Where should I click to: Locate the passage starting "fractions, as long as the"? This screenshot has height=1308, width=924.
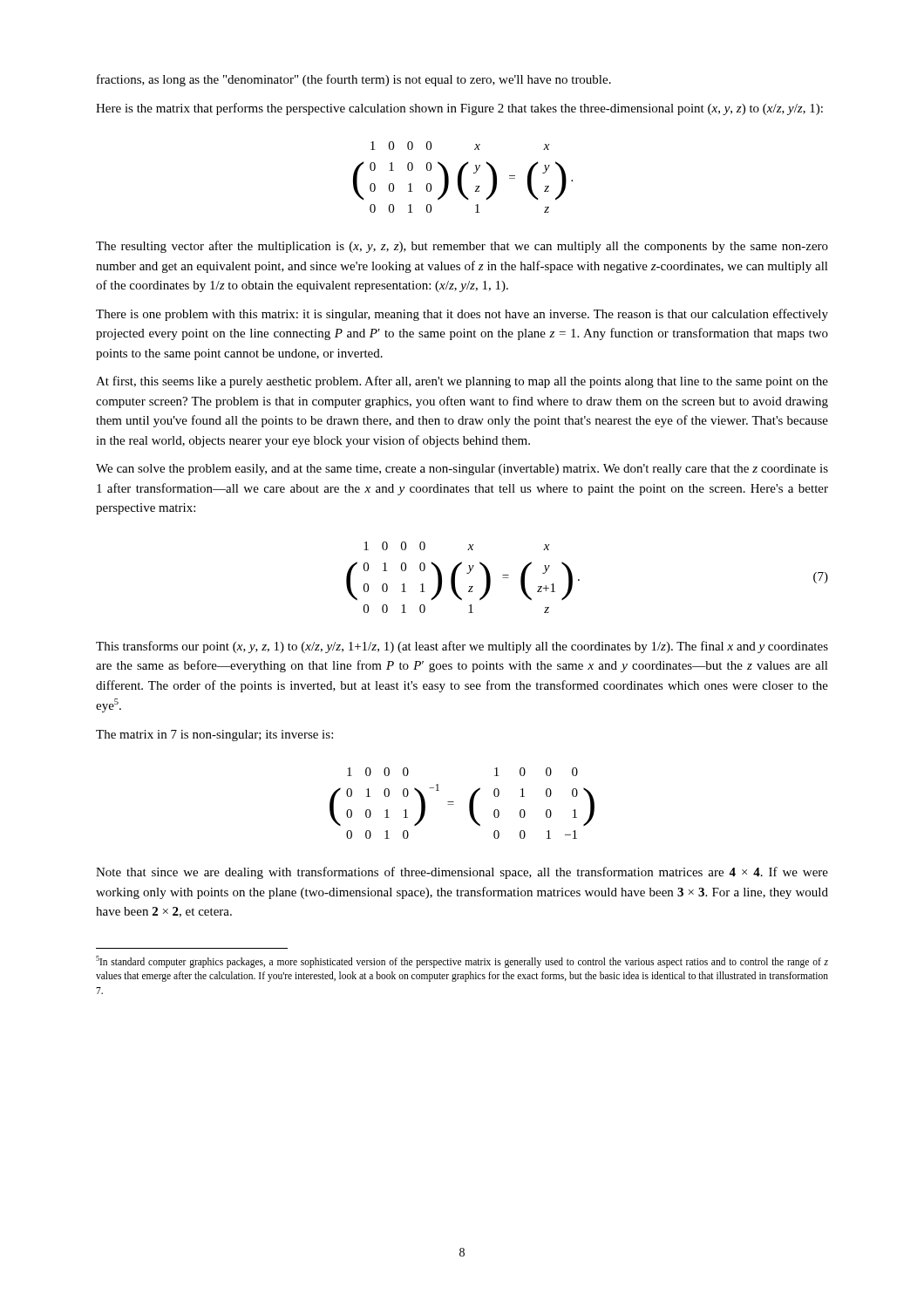[x=462, y=80]
